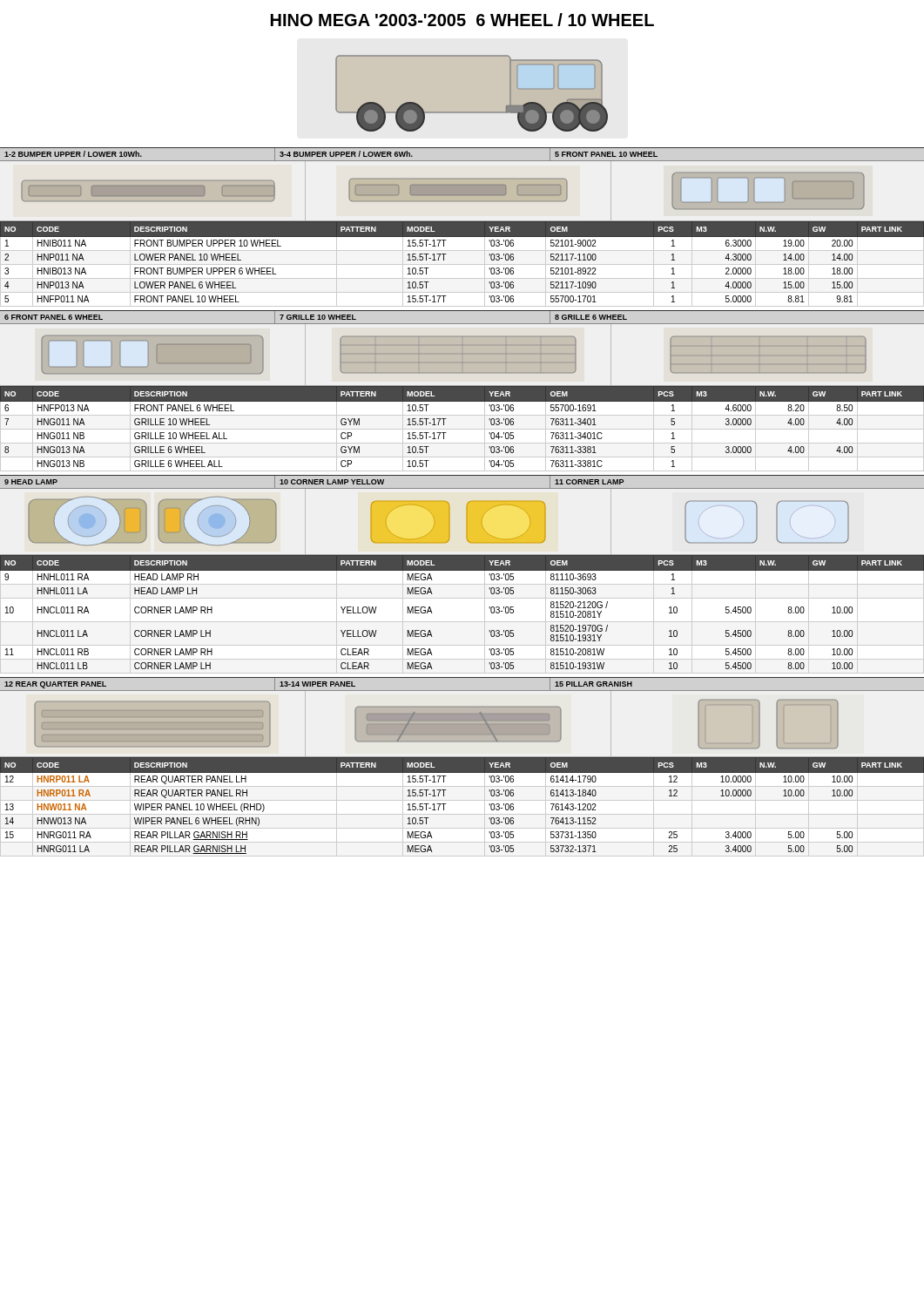Find the section header on this page that starts "3-4 BUMPER UPPER"
Image resolution: width=924 pixels, height=1307 pixels.
[x=346, y=154]
